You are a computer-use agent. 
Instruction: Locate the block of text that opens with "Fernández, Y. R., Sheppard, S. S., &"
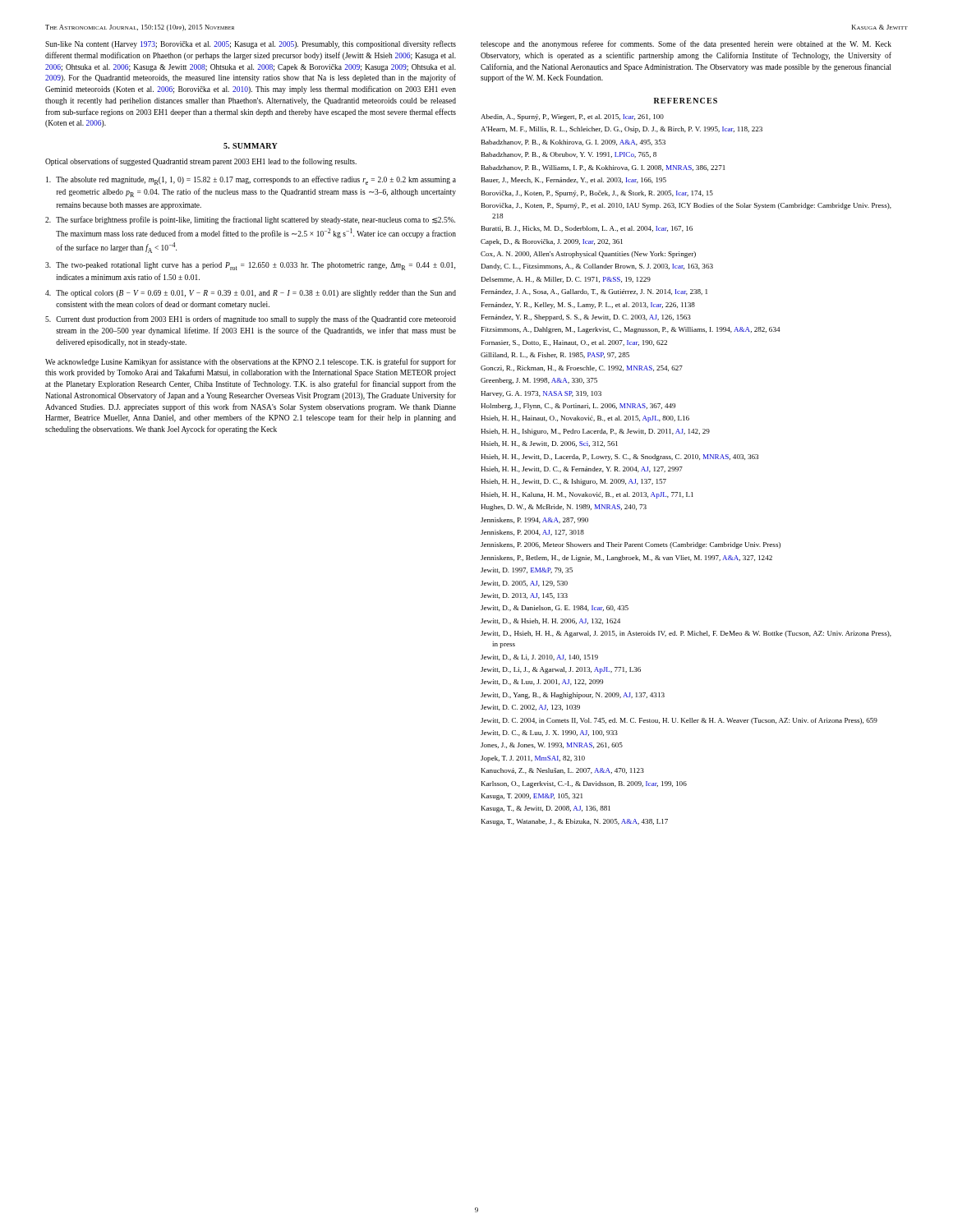tap(586, 317)
